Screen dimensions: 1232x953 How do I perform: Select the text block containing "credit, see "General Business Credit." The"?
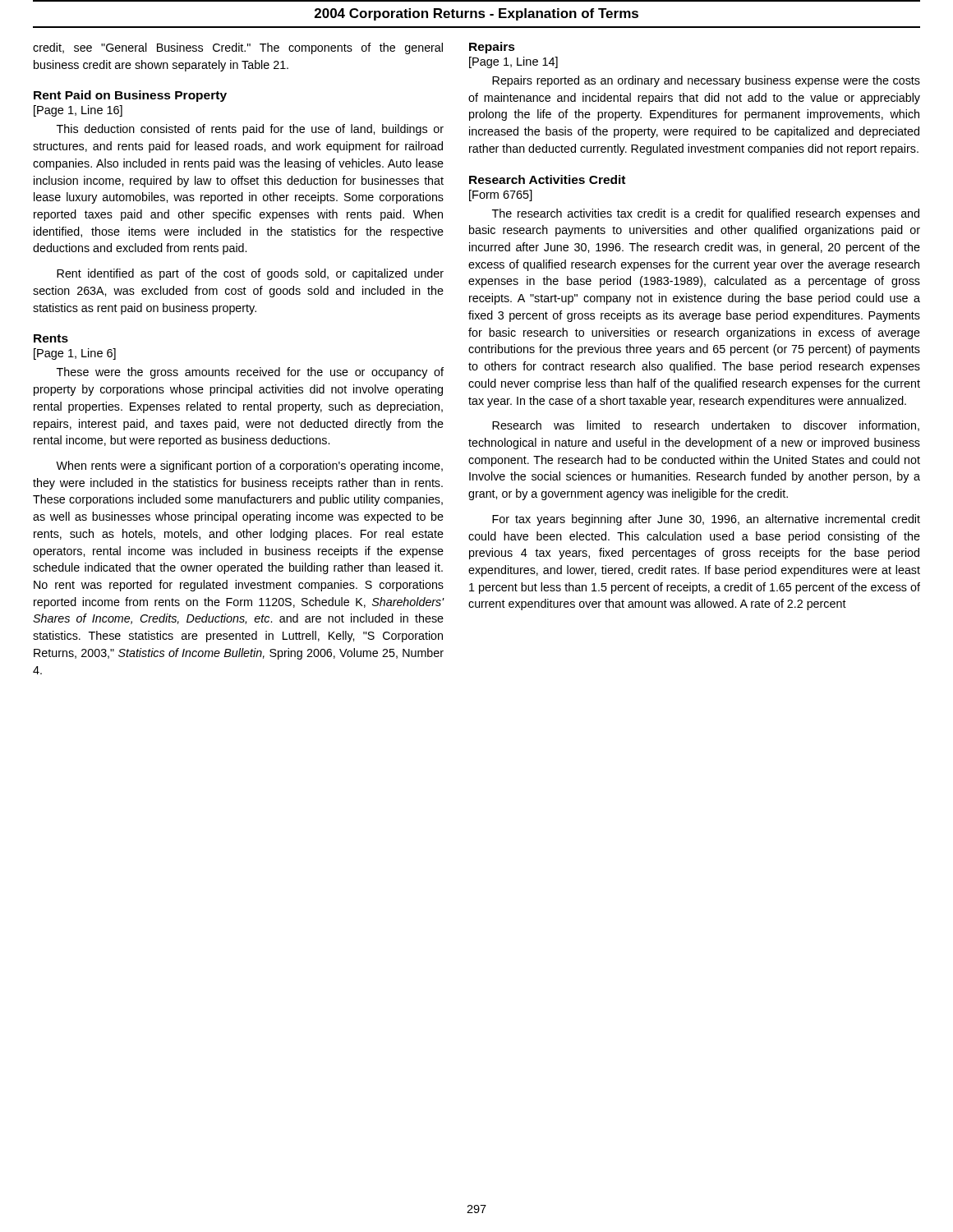(238, 56)
